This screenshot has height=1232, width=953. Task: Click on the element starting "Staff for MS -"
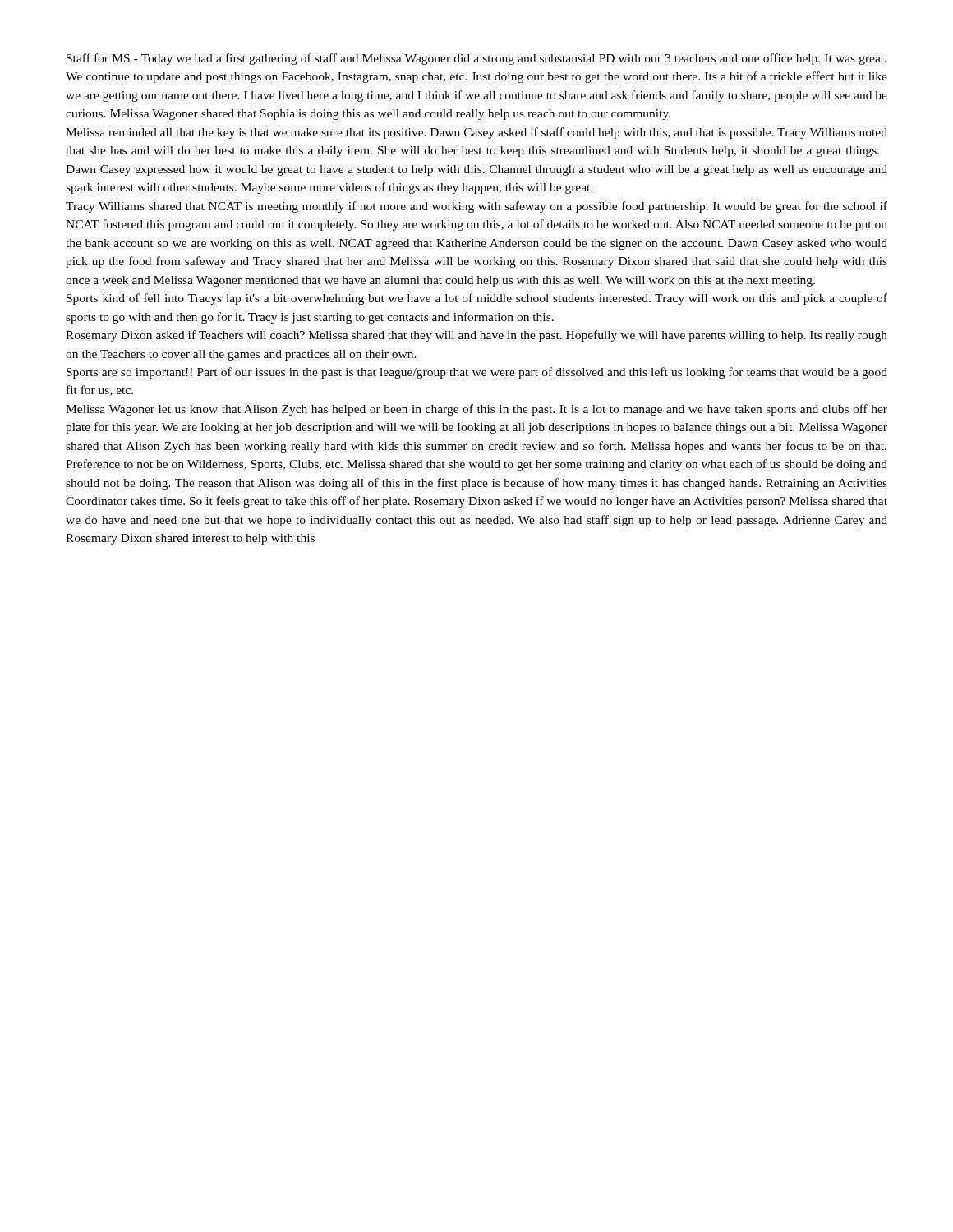click(x=476, y=298)
